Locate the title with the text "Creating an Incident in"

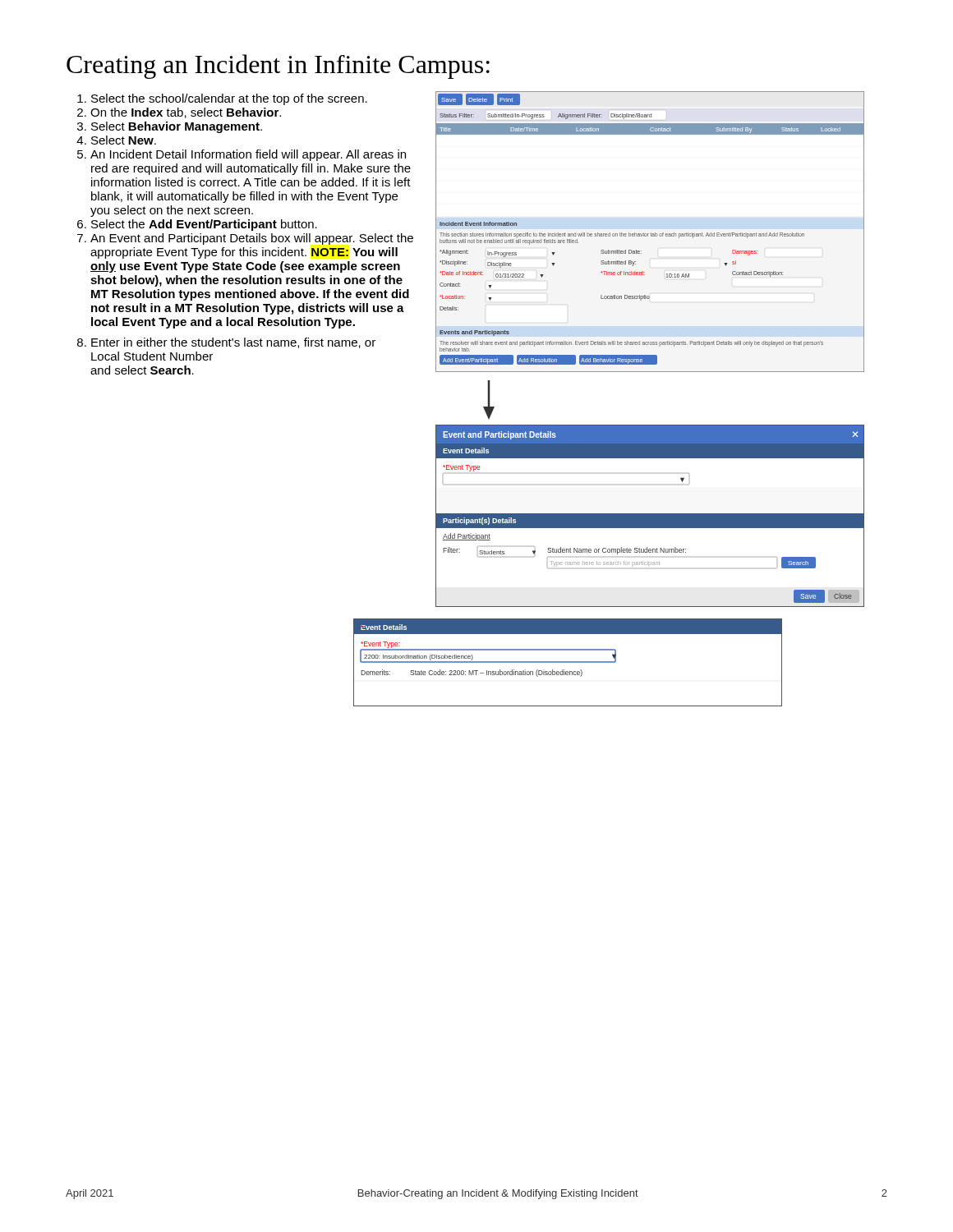click(279, 64)
